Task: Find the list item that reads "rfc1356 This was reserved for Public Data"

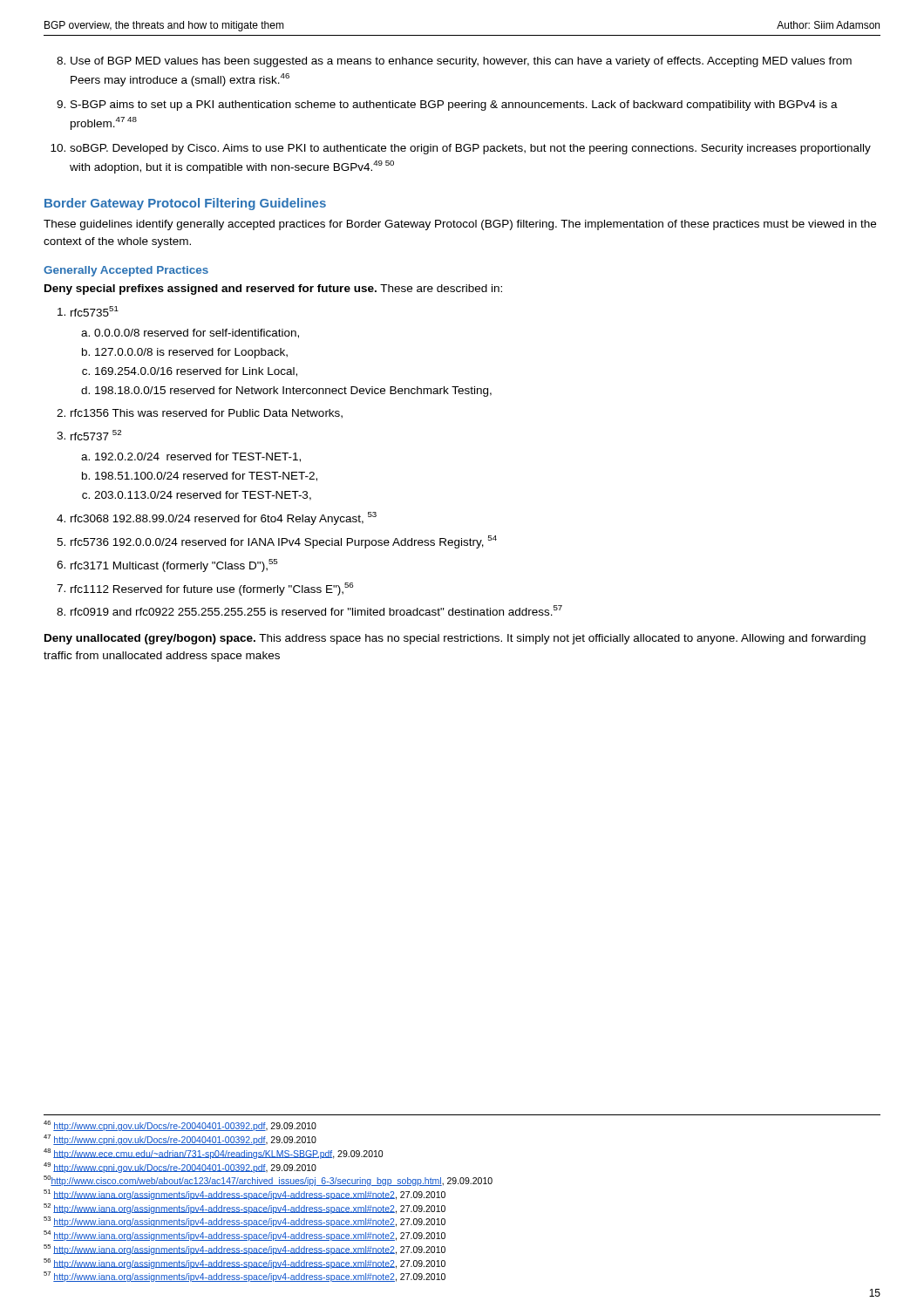Action: pos(207,412)
